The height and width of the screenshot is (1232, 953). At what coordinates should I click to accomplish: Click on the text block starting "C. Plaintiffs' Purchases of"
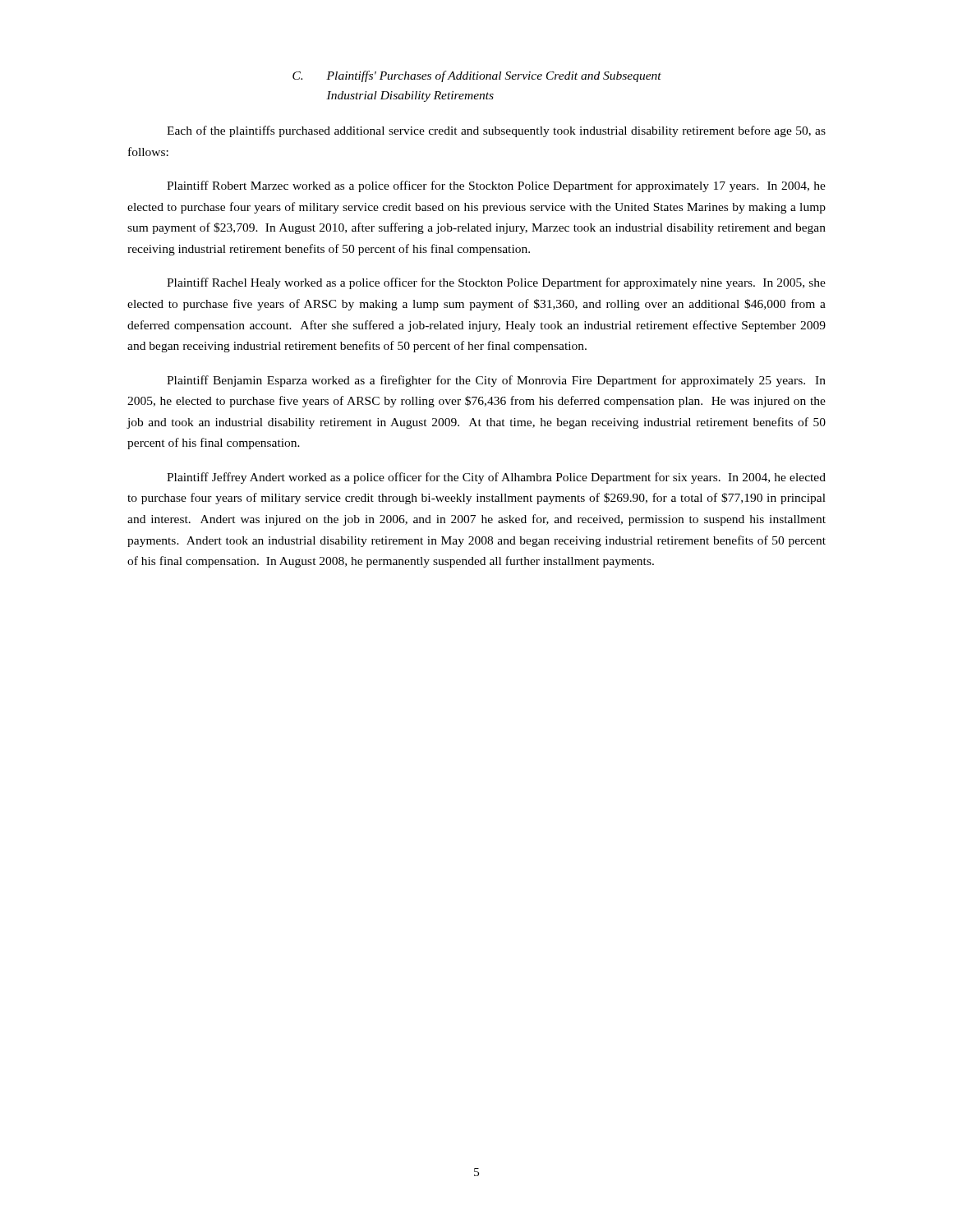pos(476,85)
